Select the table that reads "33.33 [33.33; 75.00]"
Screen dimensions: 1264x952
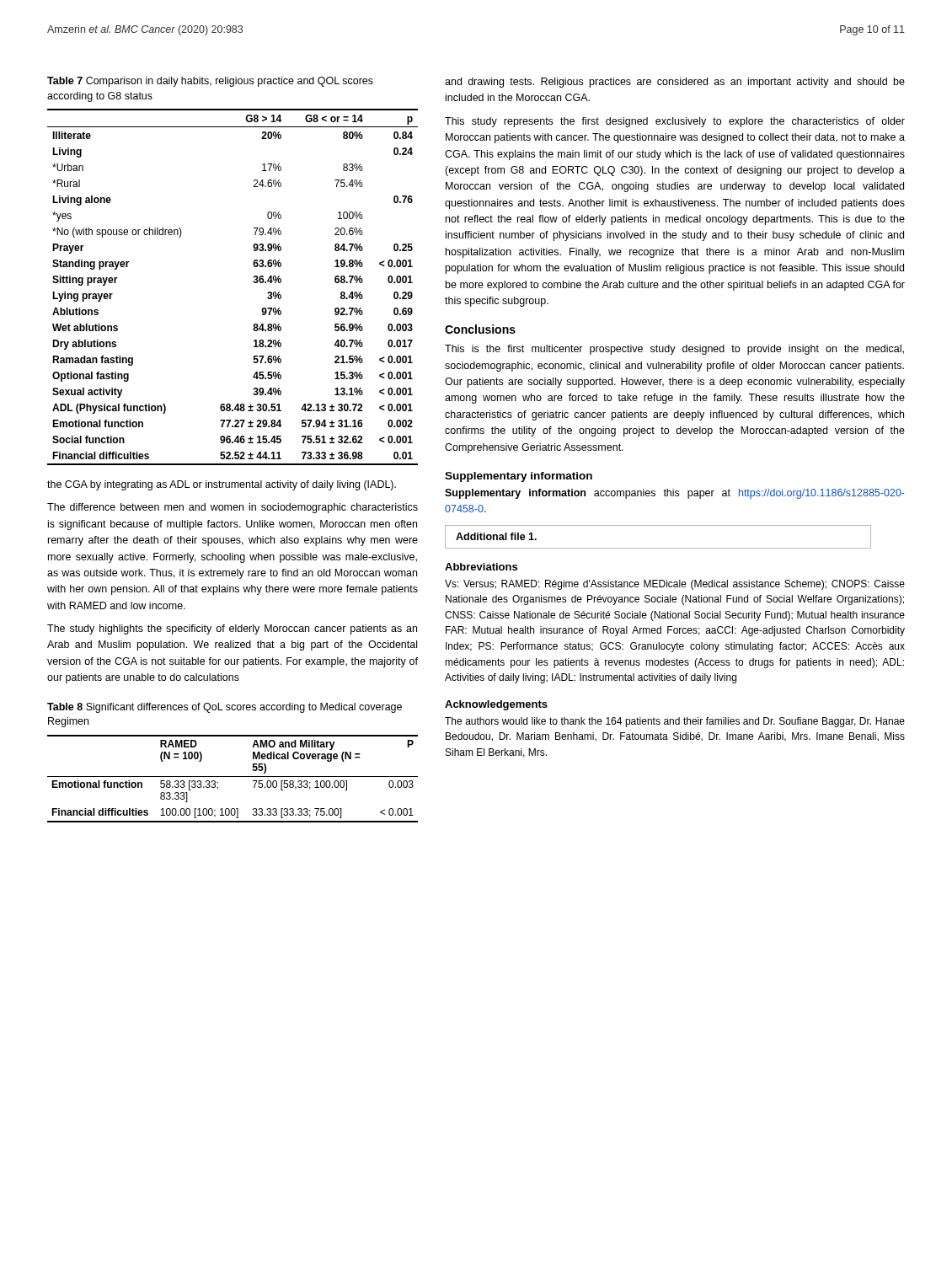pos(233,778)
